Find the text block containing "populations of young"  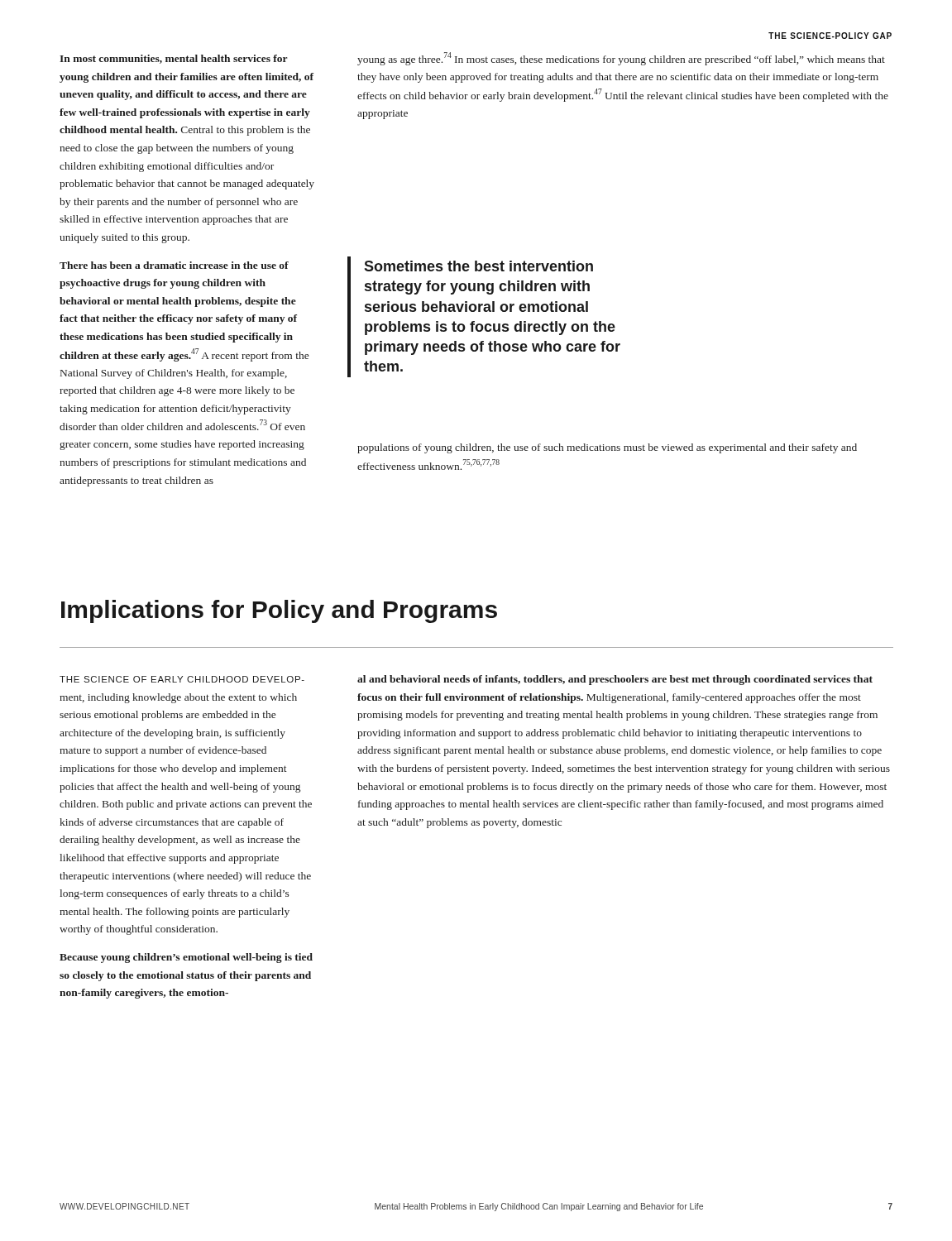(625, 457)
